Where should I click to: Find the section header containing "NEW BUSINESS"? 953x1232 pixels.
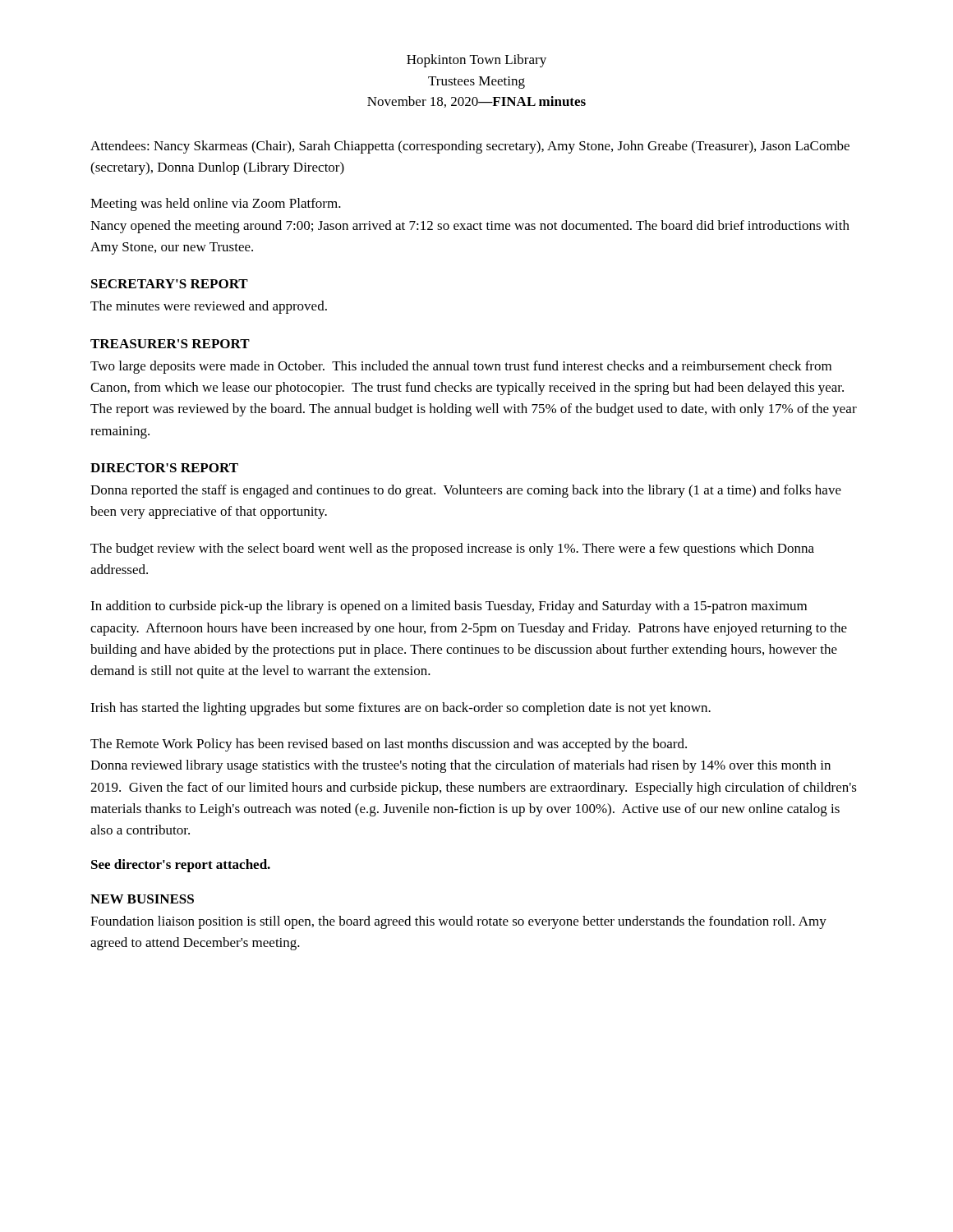click(x=142, y=899)
